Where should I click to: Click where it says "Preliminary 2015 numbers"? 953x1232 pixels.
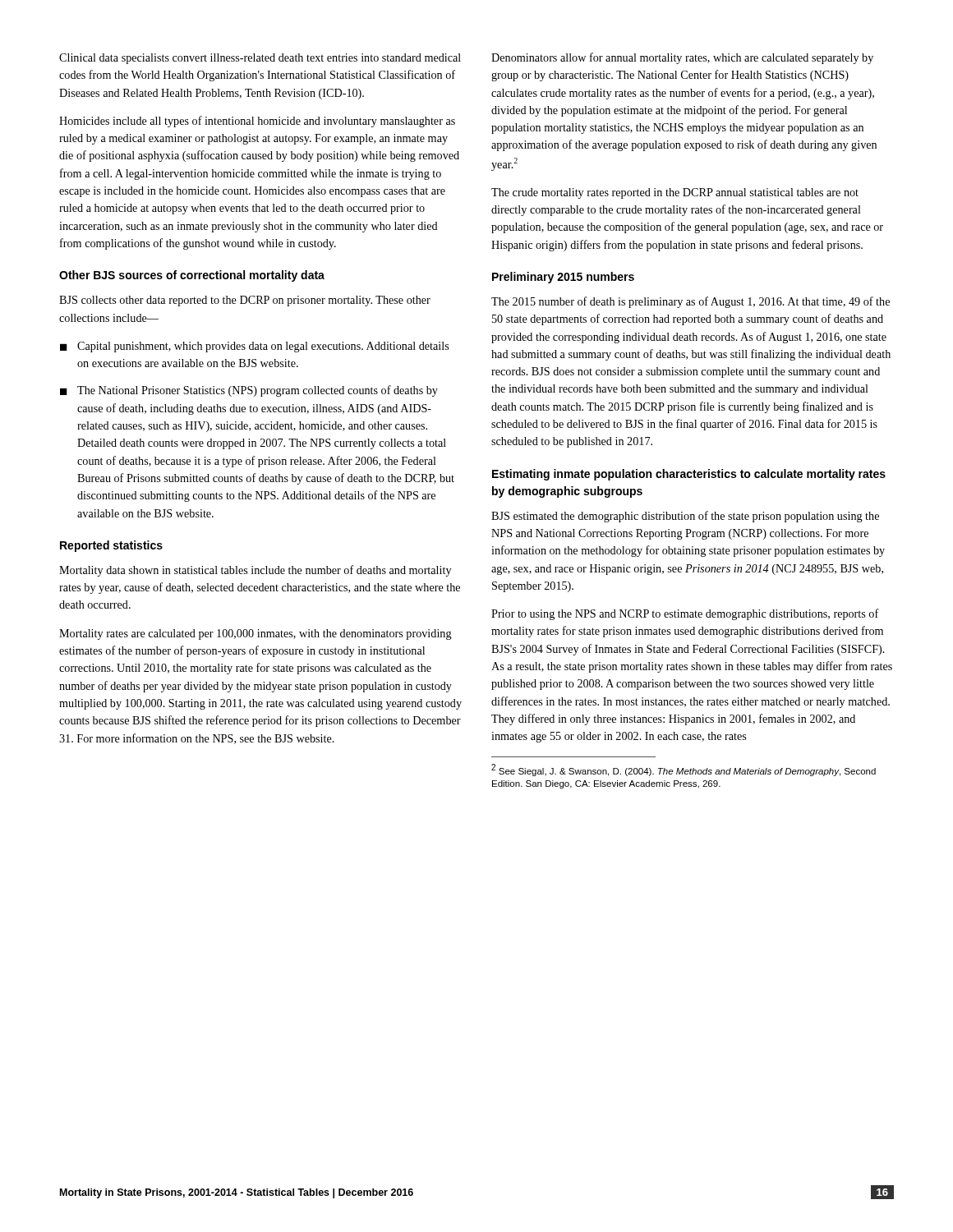point(563,278)
